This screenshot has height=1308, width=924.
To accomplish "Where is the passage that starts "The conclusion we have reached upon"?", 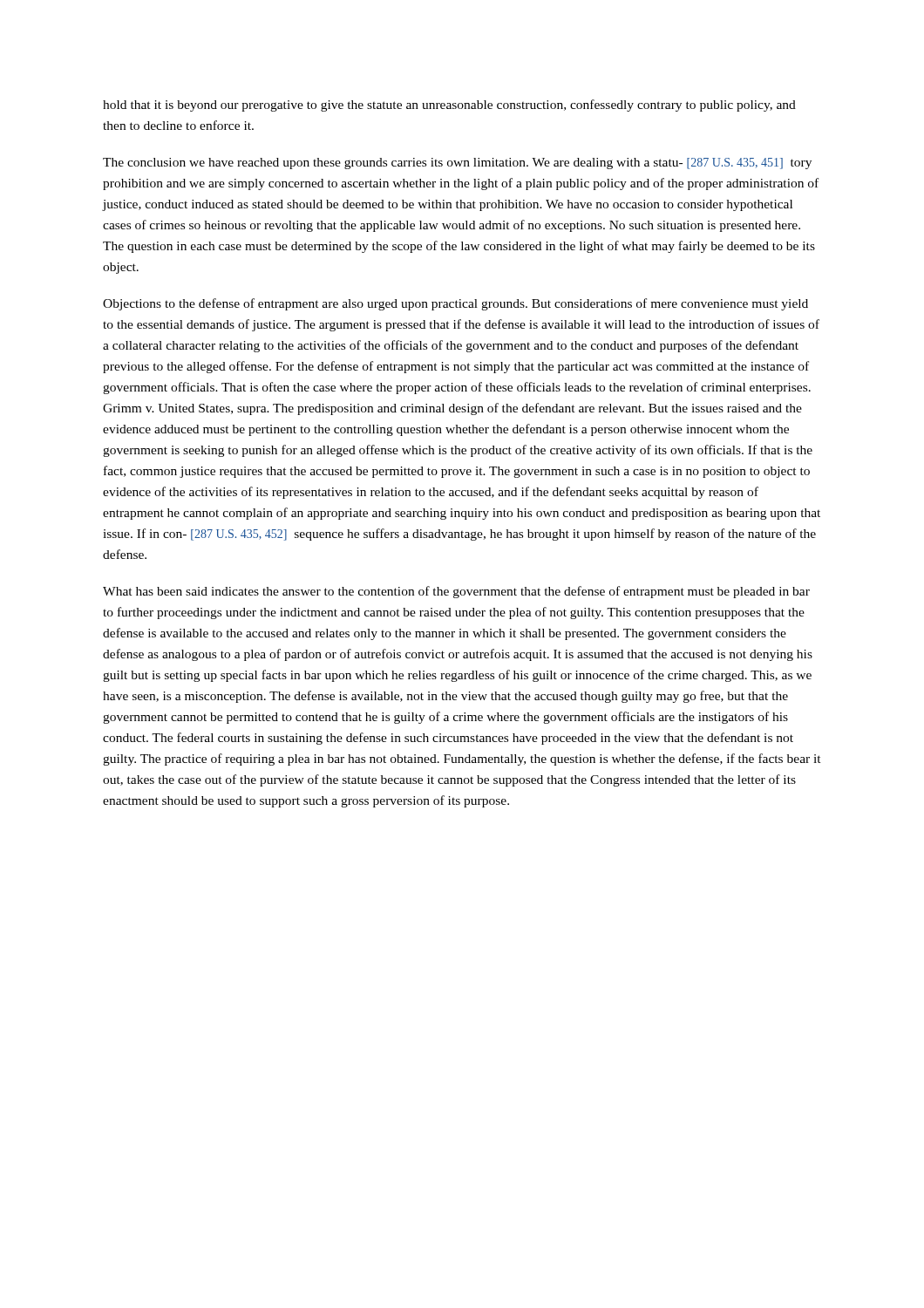I will 461,214.
